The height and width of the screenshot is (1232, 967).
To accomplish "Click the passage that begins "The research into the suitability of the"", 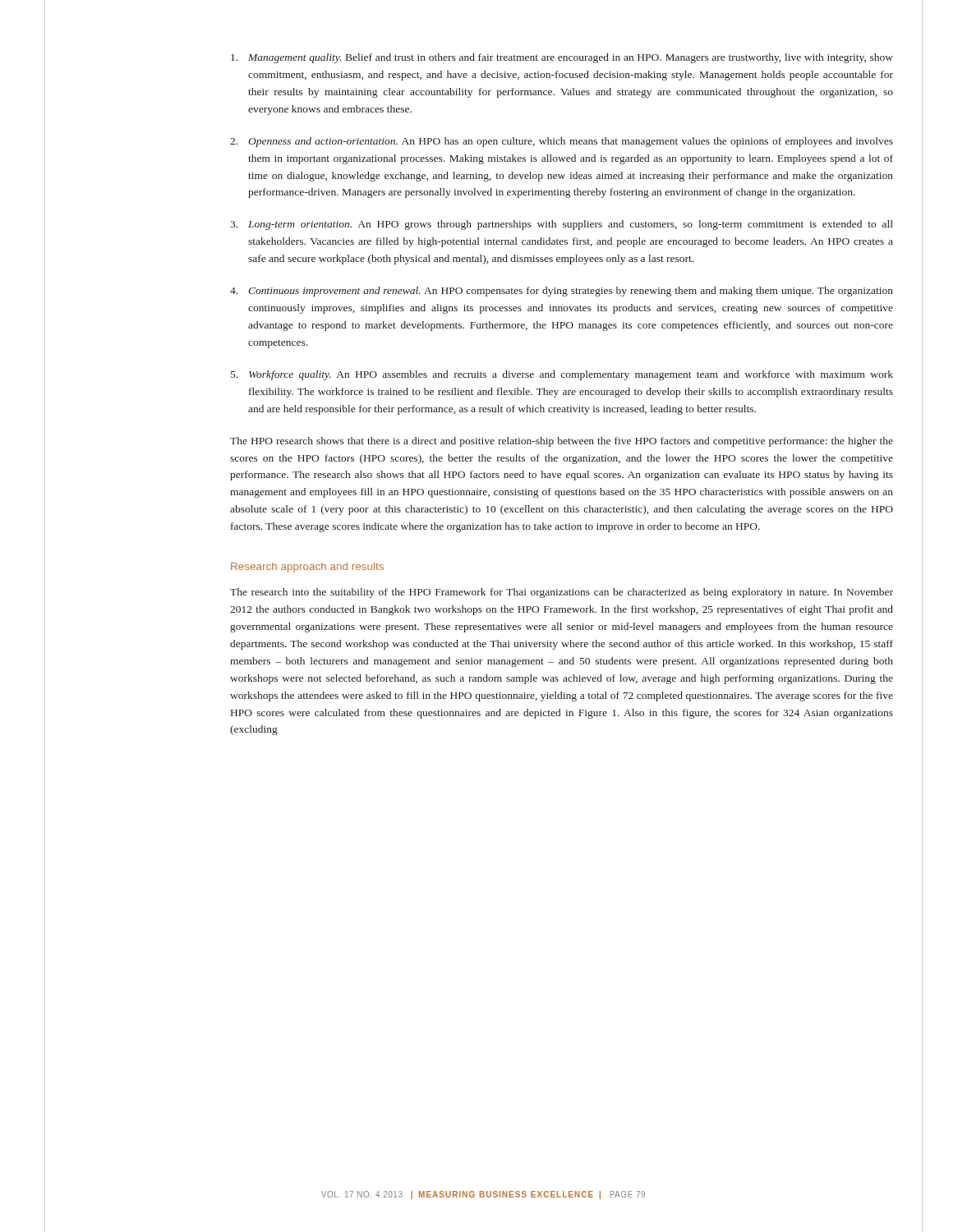I will tap(562, 661).
